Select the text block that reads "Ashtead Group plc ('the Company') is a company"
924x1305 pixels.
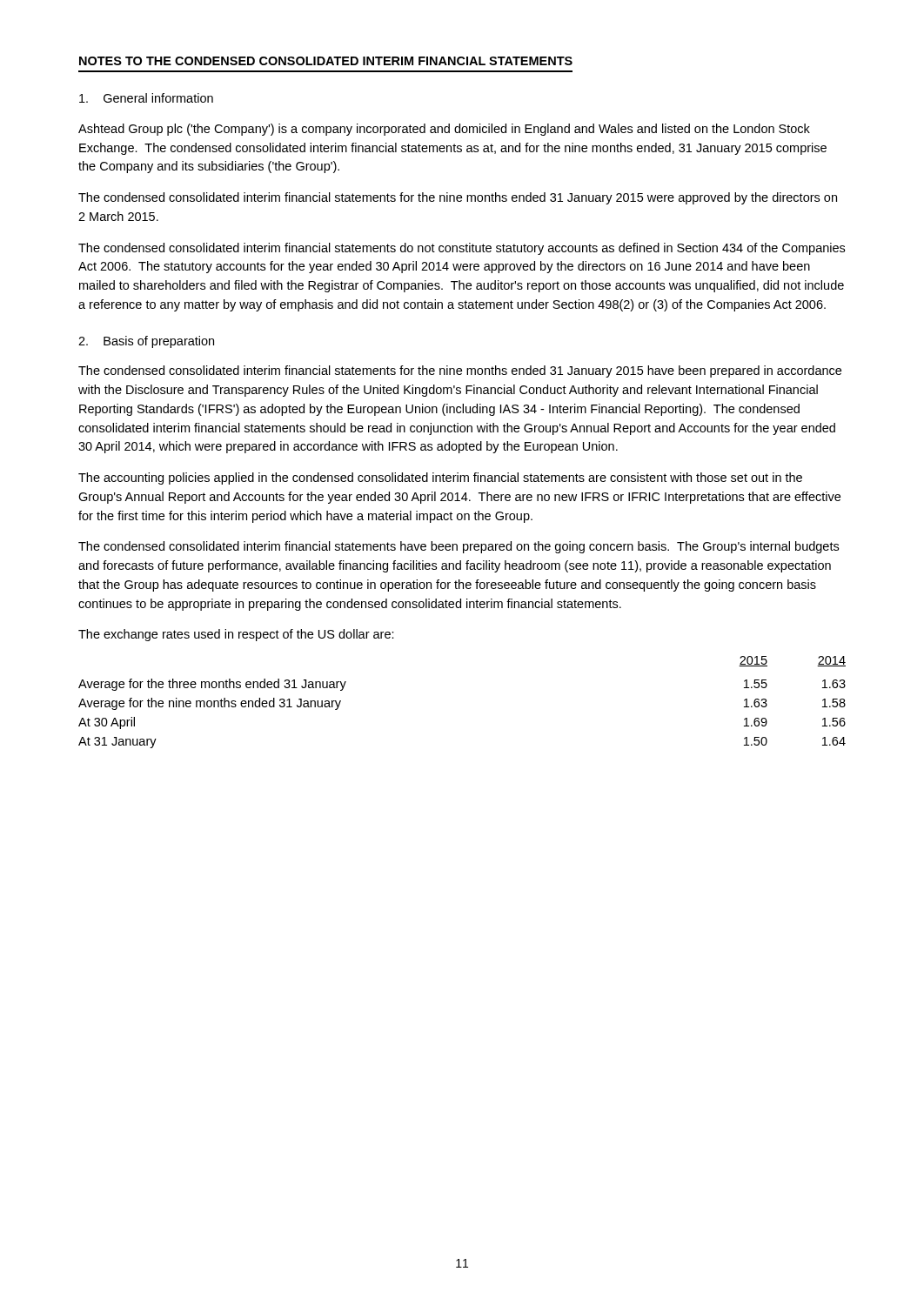[453, 147]
